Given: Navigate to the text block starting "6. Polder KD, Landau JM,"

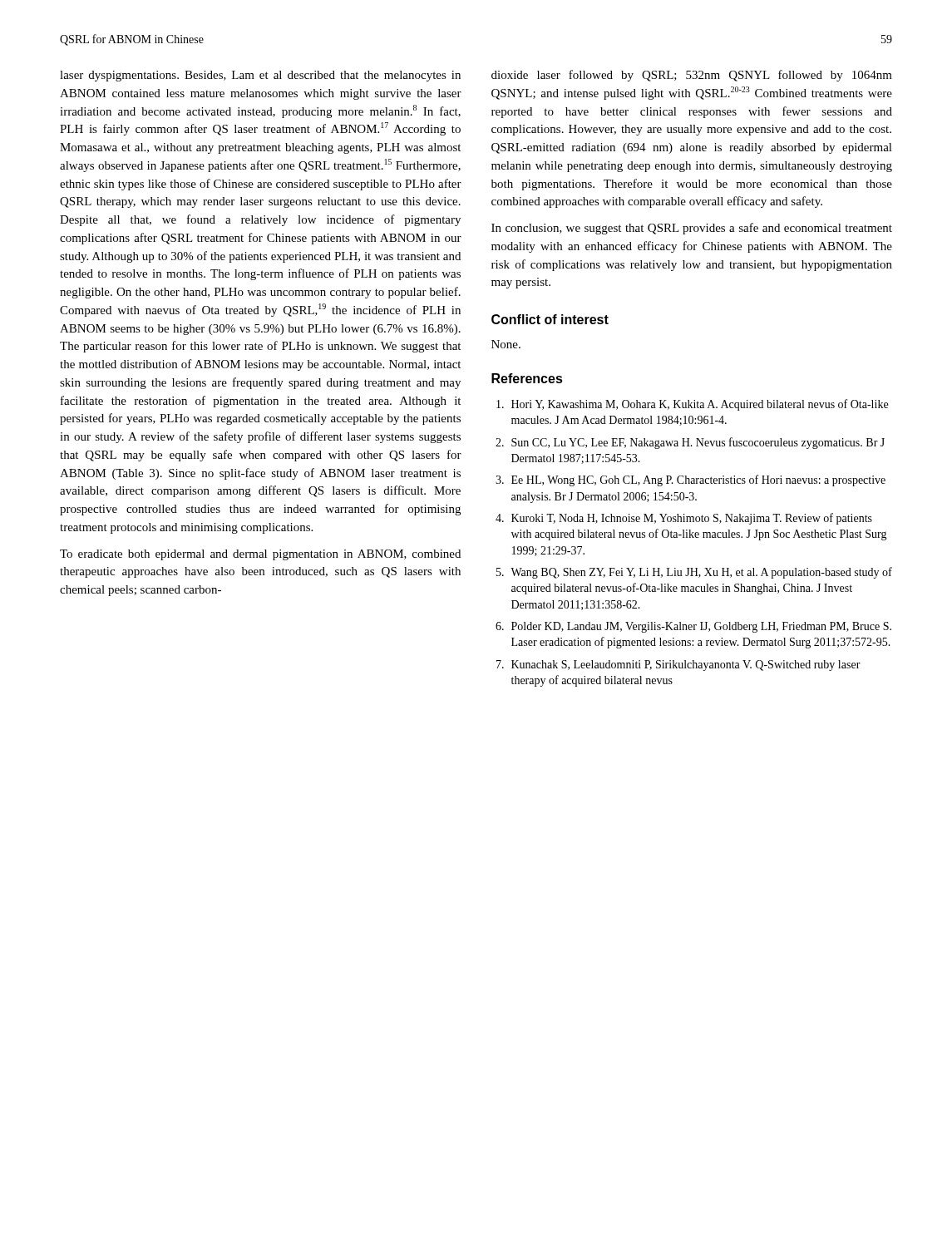Looking at the screenshot, I should (692, 634).
